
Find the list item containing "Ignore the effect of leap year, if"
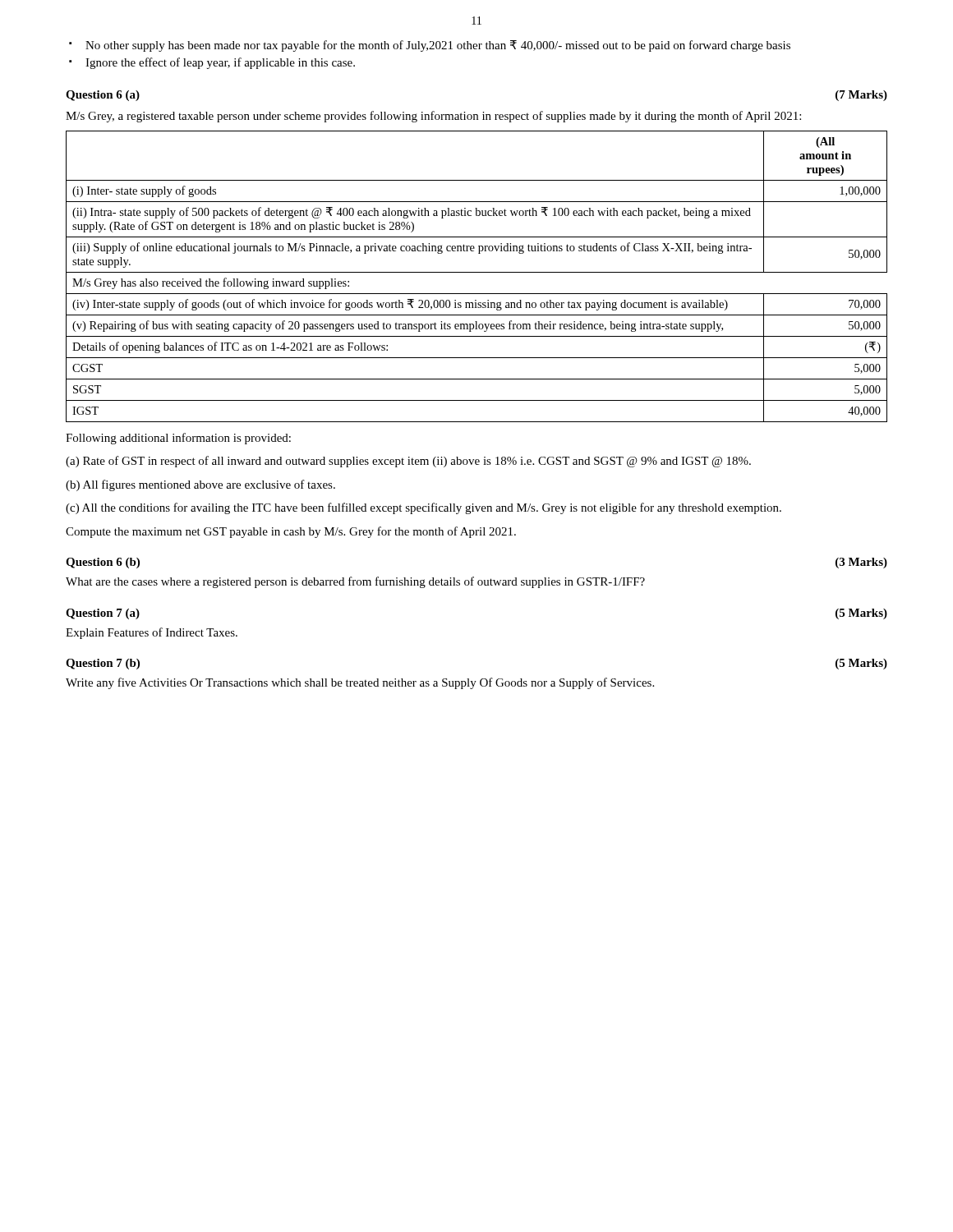[x=221, y=62]
